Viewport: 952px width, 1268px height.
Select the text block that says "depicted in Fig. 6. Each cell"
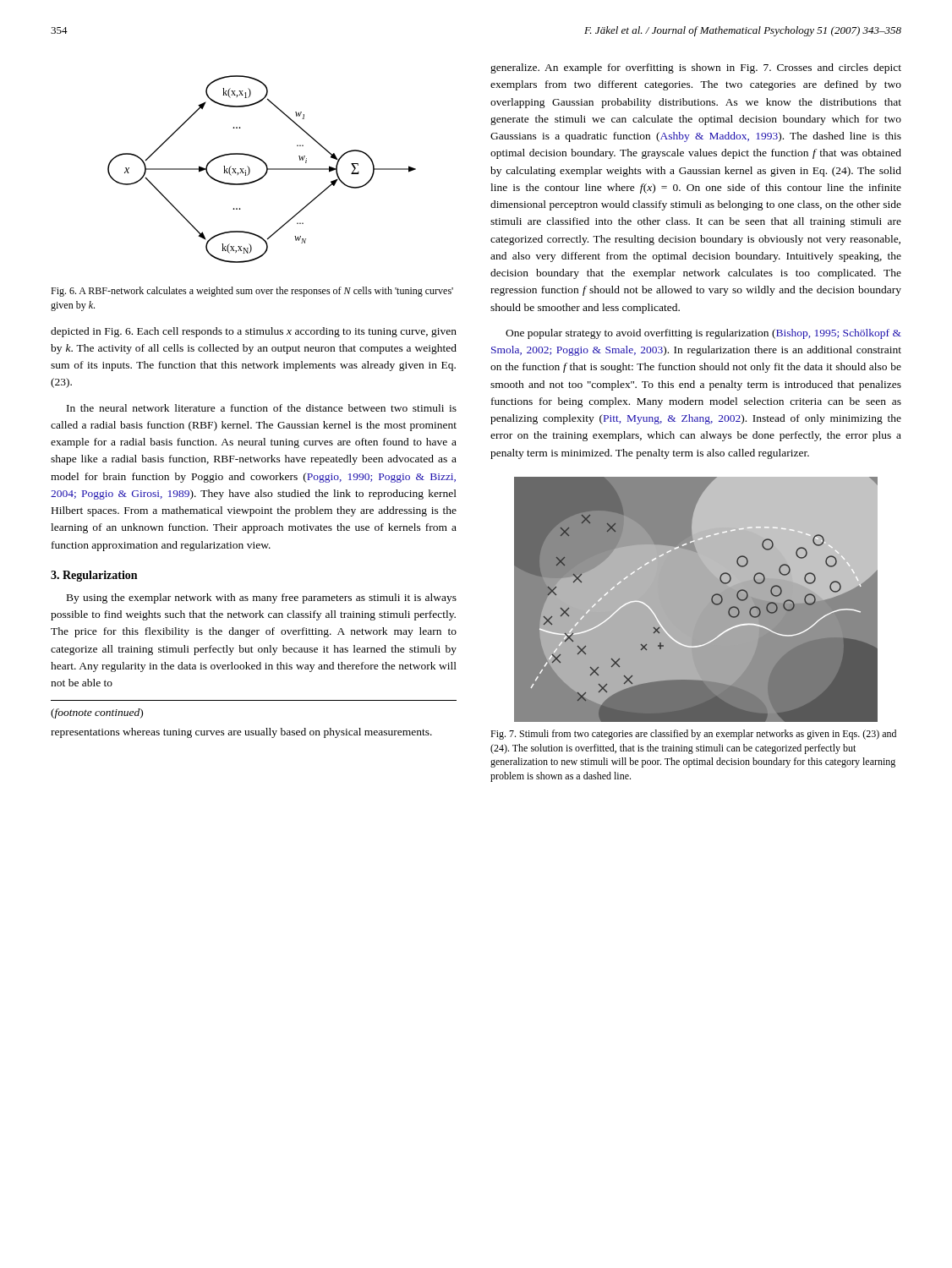coord(254,438)
